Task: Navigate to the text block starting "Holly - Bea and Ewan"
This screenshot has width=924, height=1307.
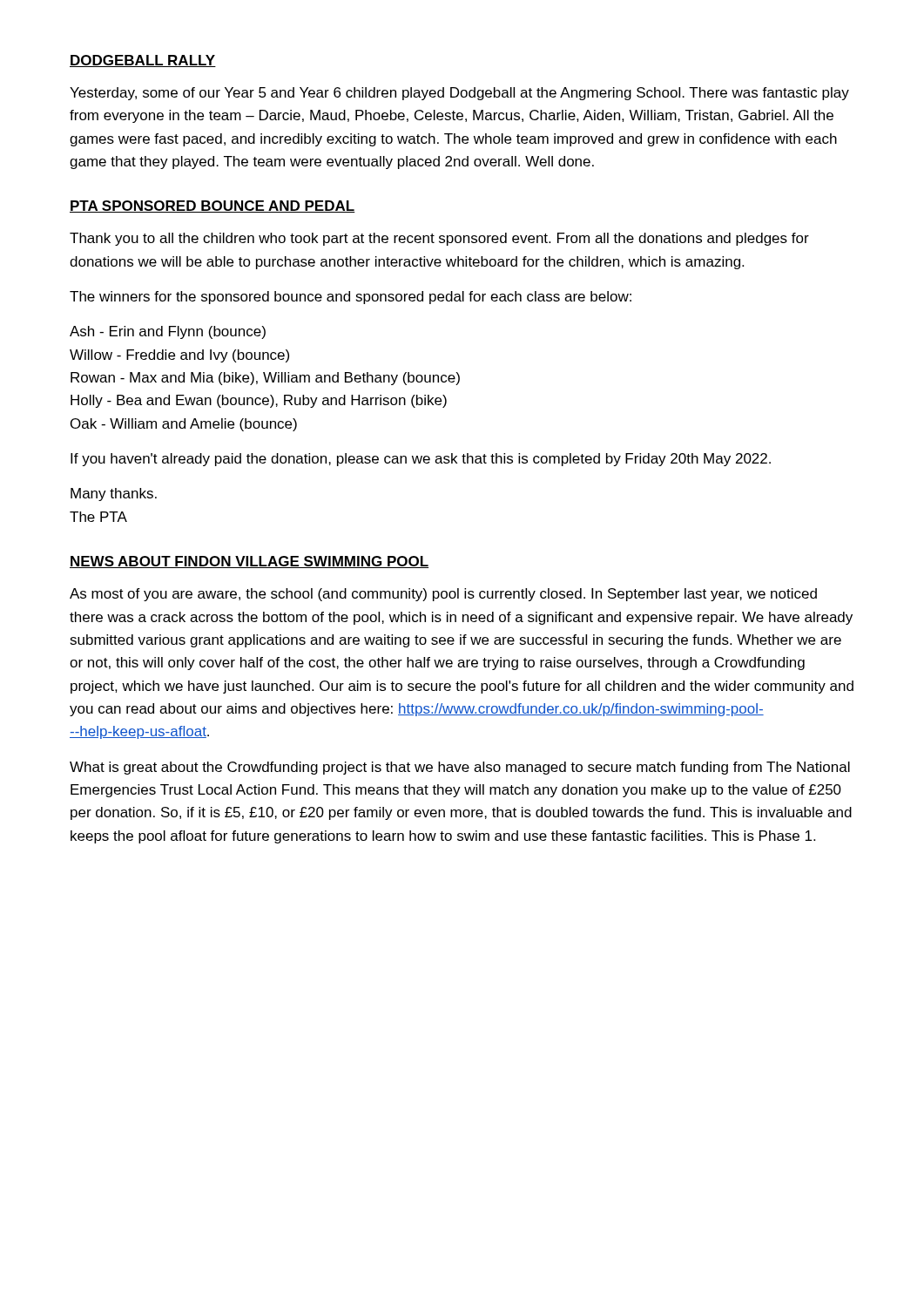Action: [x=259, y=401]
